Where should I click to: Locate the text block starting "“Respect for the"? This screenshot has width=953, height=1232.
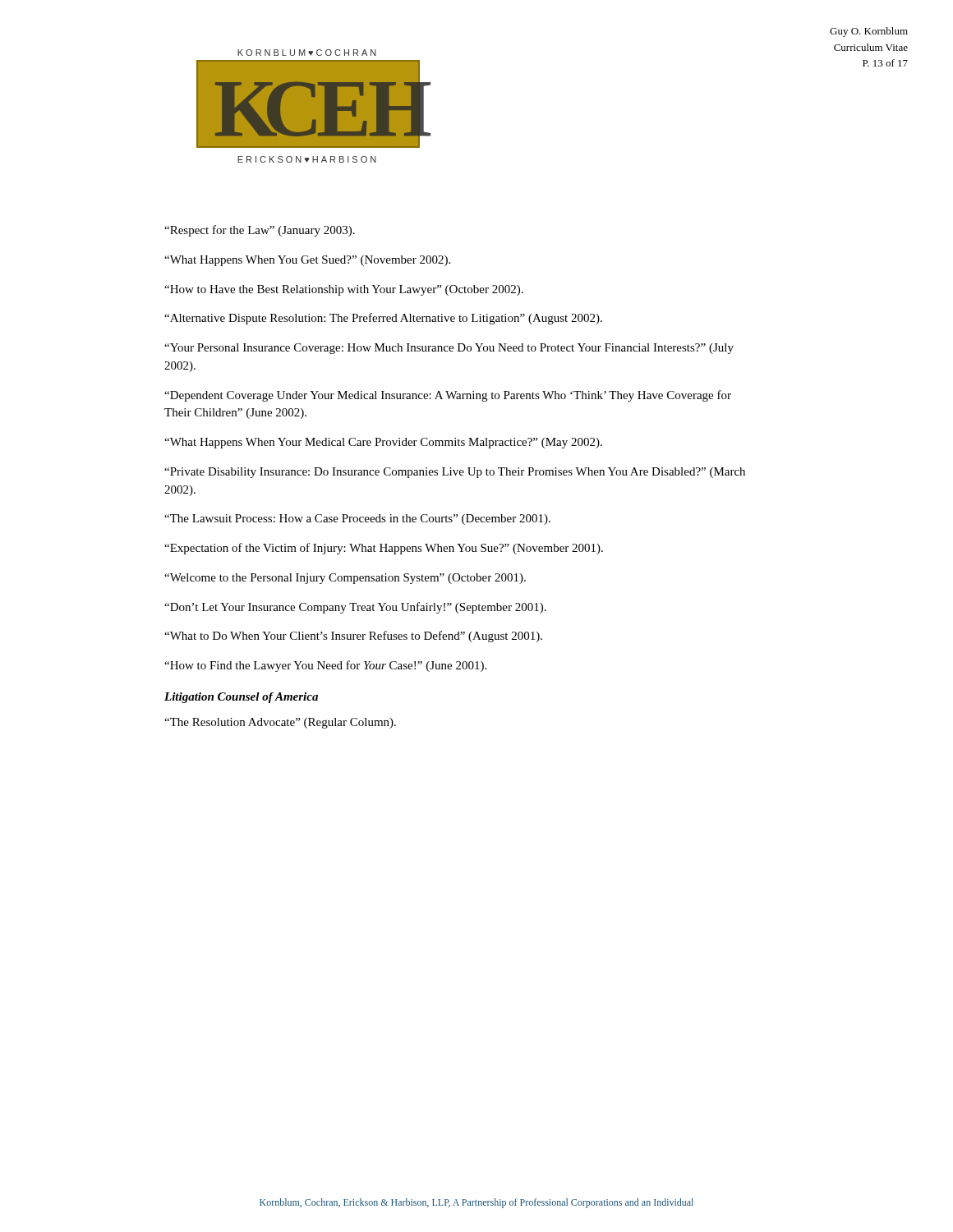(260, 230)
